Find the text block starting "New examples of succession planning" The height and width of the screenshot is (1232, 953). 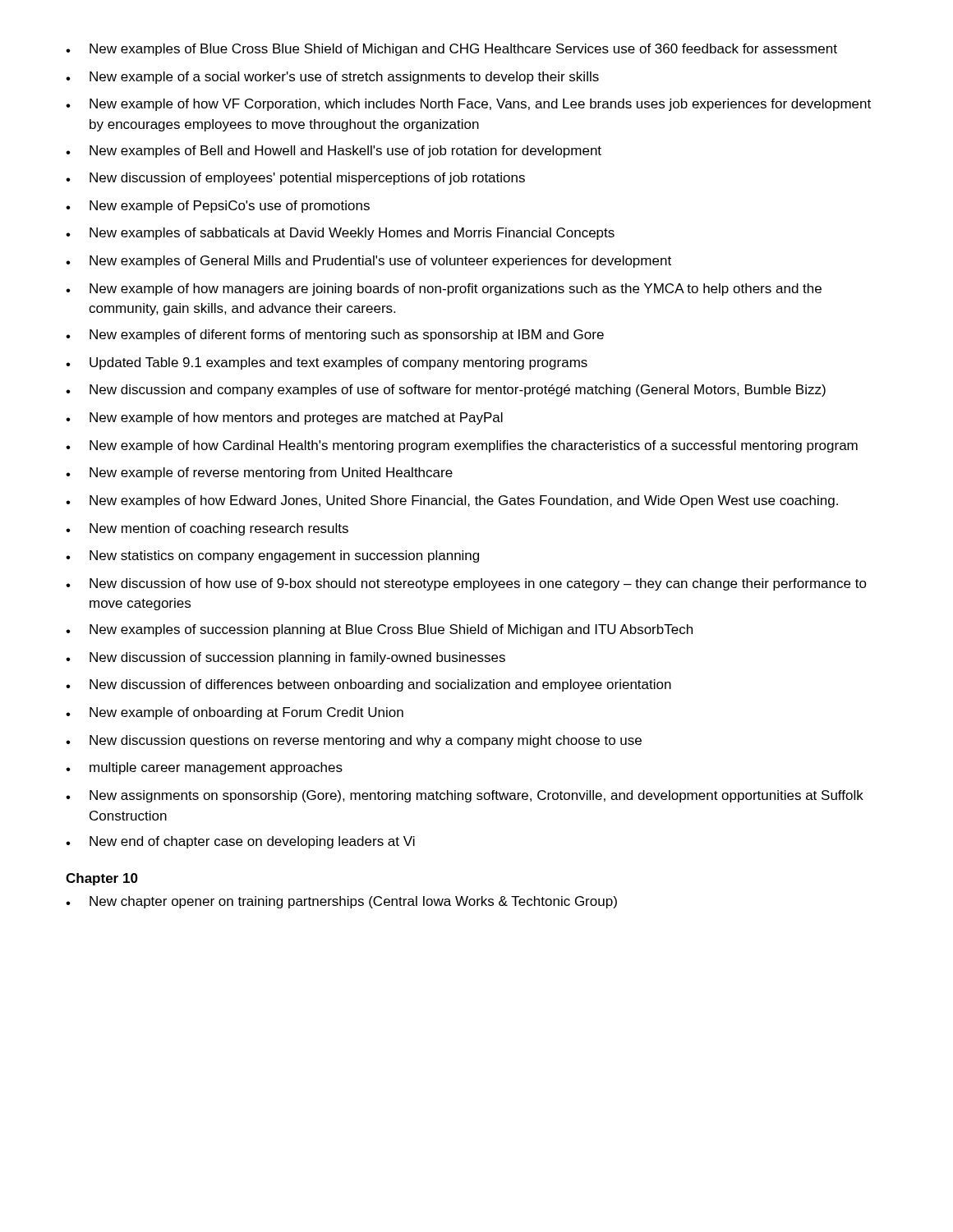tap(476, 631)
